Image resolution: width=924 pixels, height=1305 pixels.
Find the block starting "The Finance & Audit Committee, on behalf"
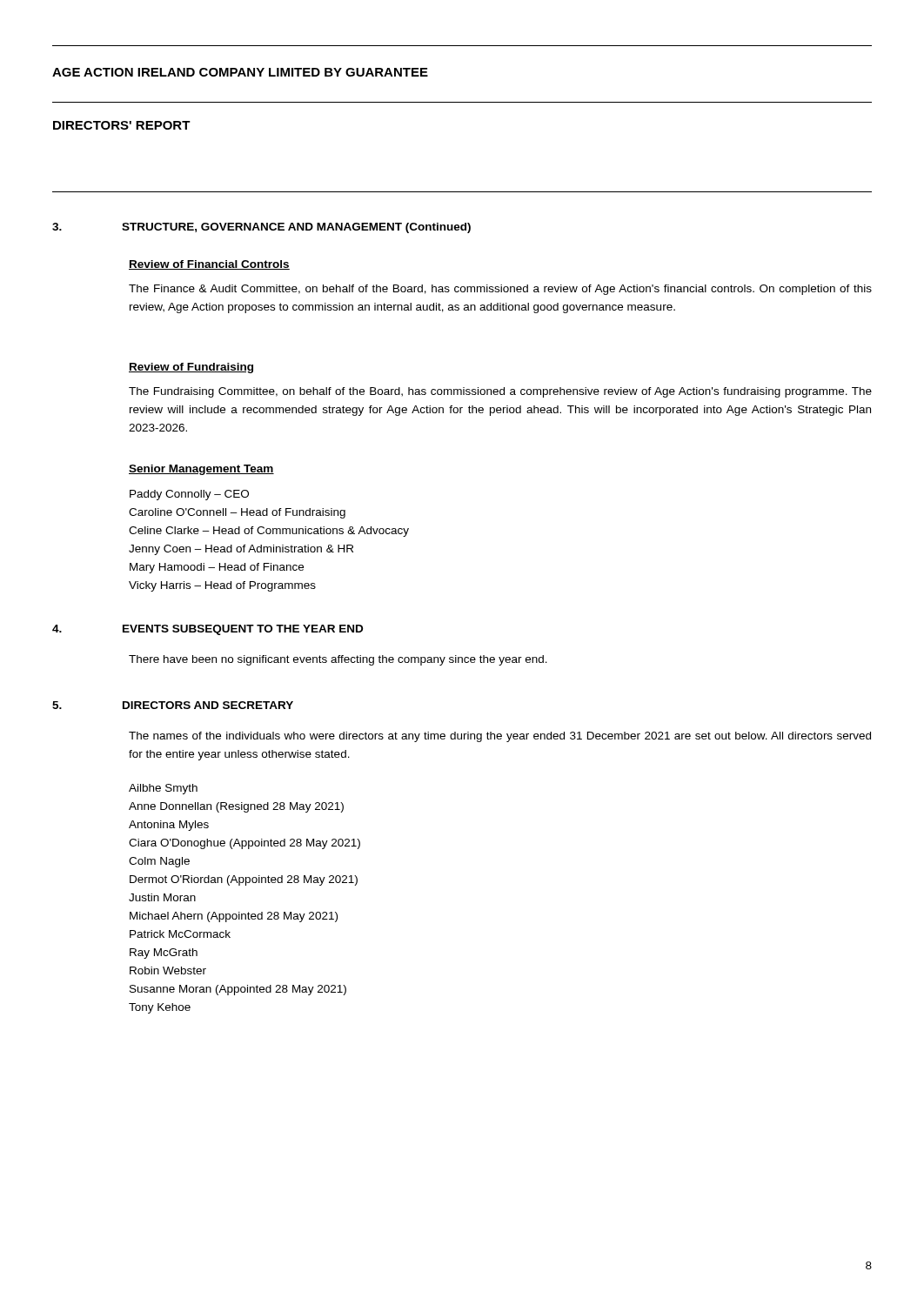pos(500,298)
